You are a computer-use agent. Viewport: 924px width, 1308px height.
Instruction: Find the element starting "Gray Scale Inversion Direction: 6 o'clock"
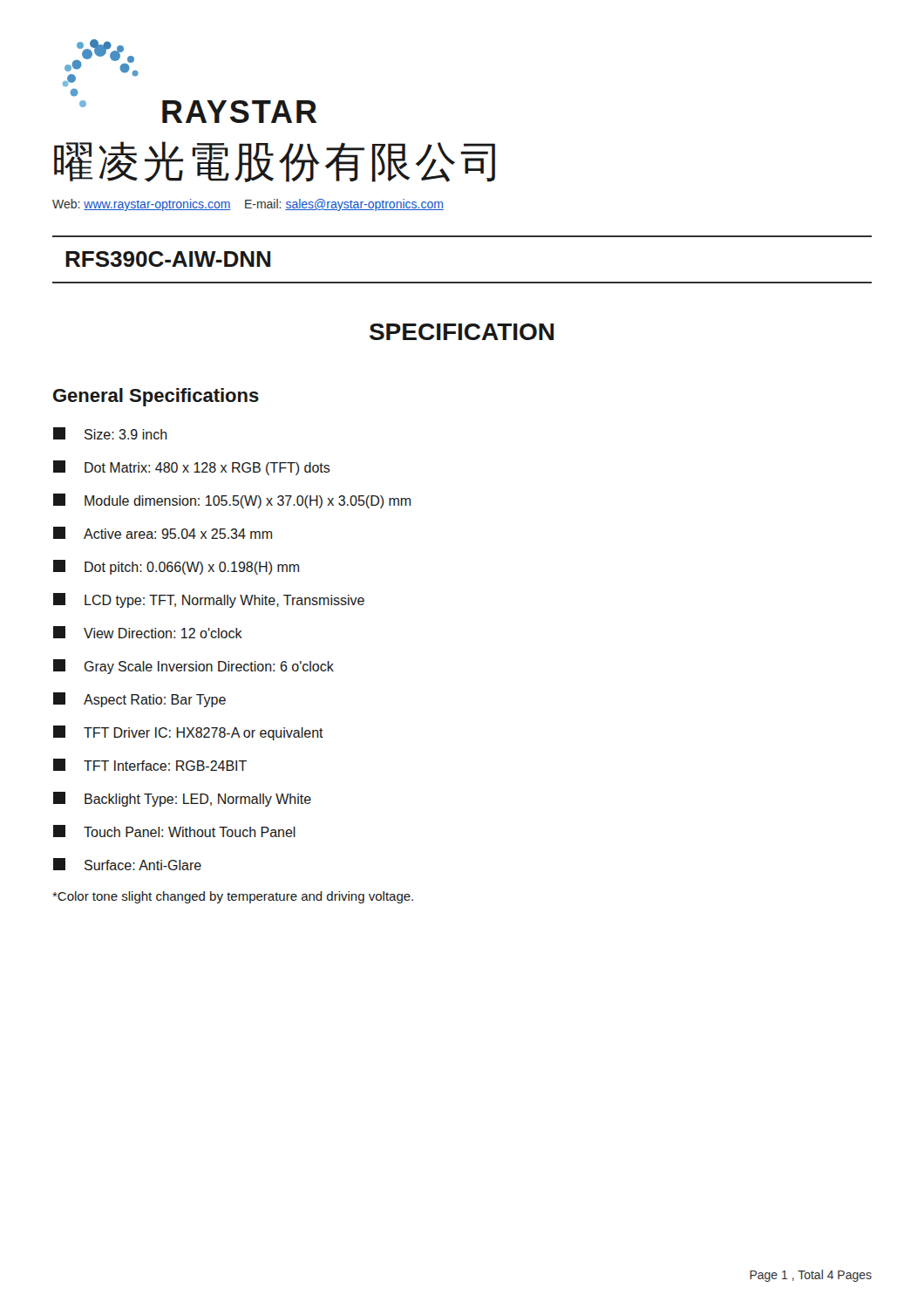(194, 667)
